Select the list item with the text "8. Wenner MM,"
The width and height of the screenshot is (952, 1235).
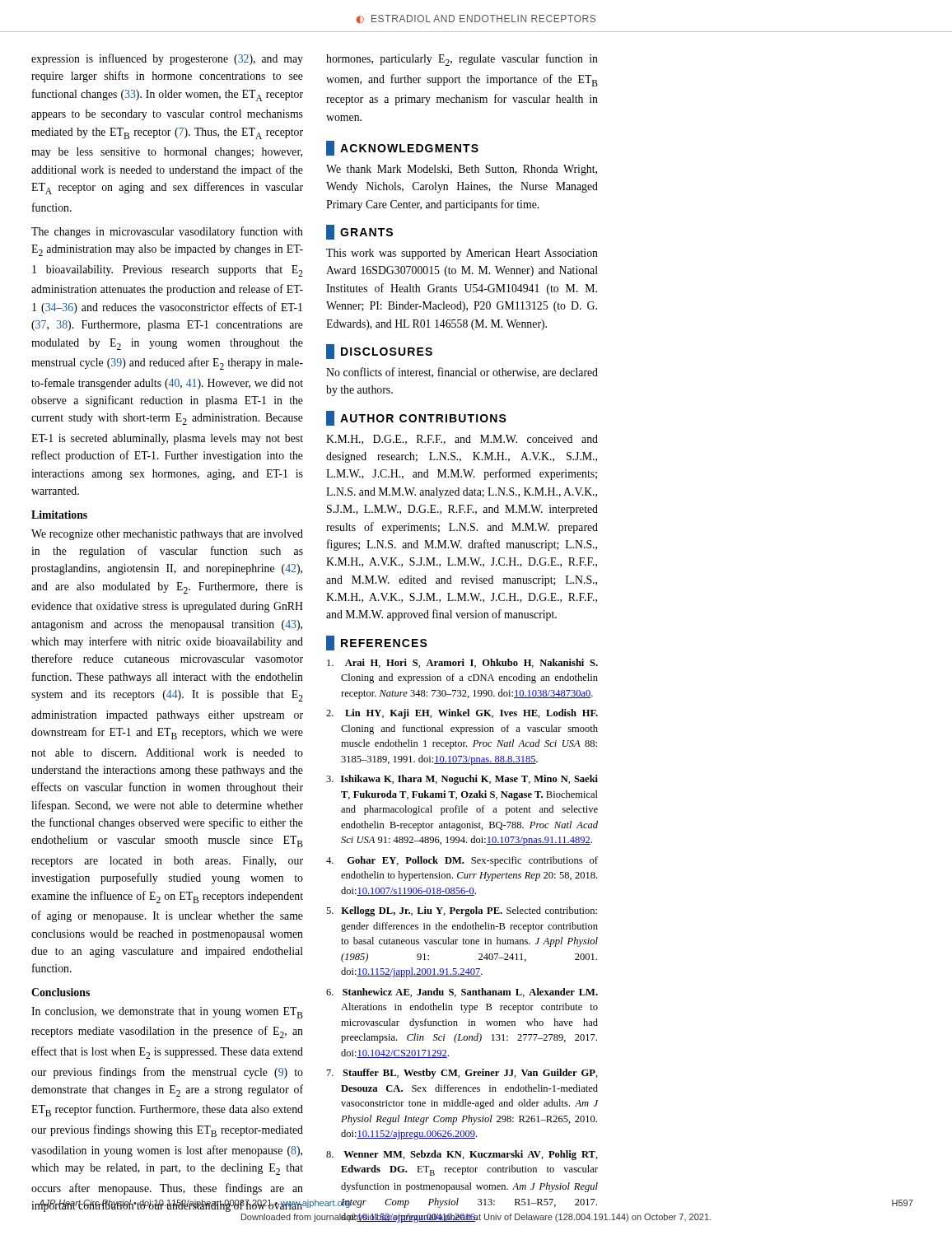(462, 1186)
